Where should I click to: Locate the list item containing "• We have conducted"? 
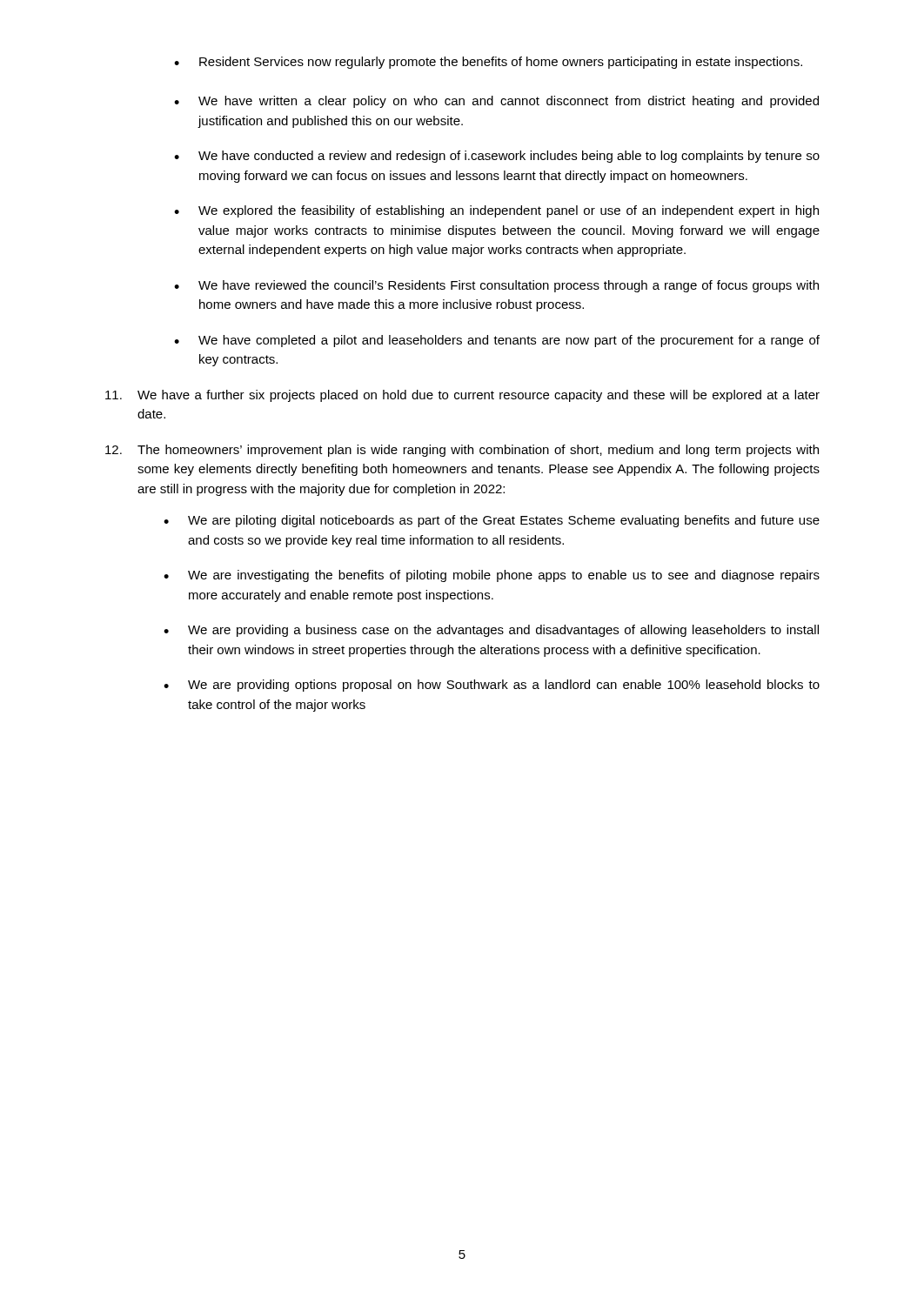(497, 166)
